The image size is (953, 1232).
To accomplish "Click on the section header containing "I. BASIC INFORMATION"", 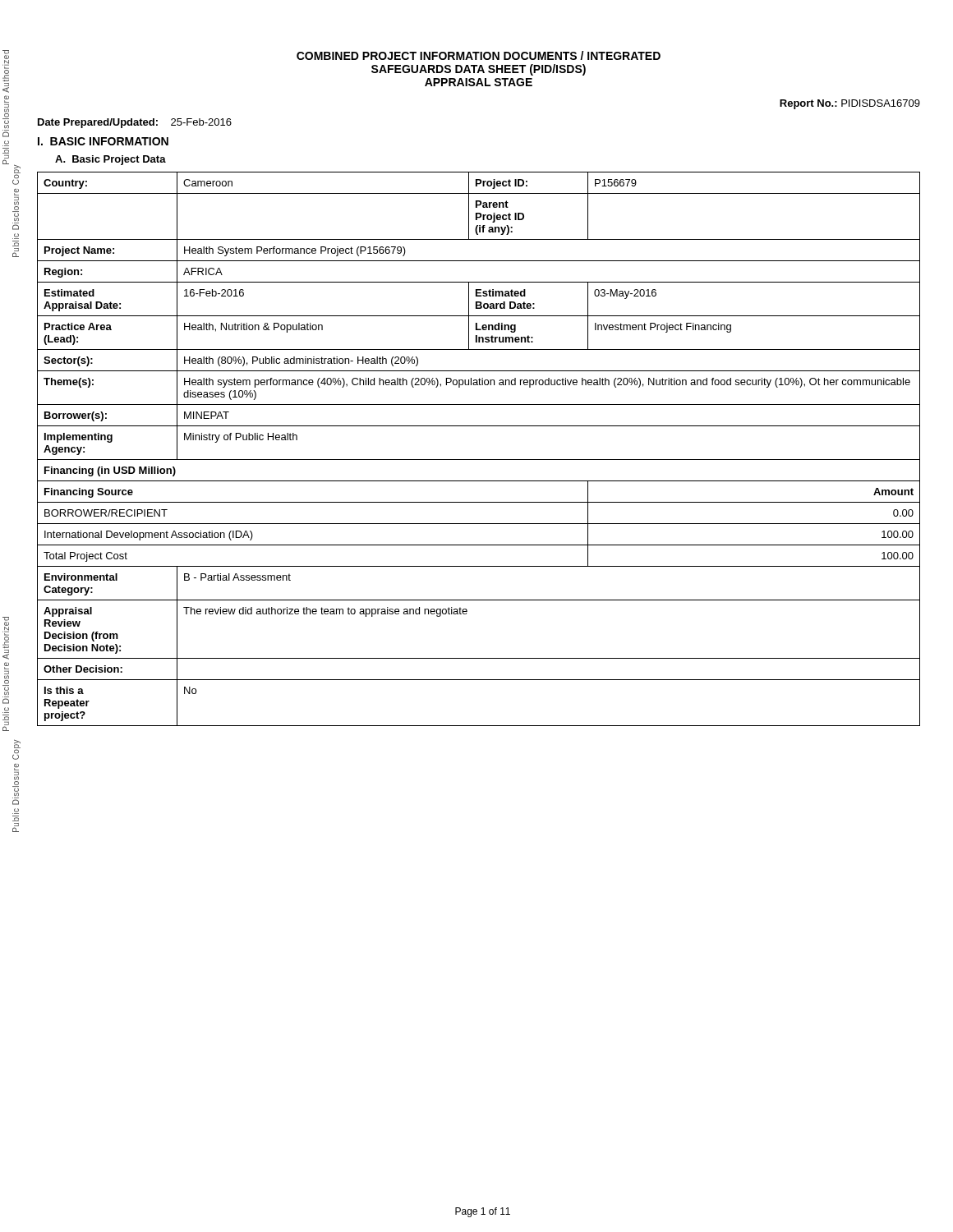I will [103, 141].
